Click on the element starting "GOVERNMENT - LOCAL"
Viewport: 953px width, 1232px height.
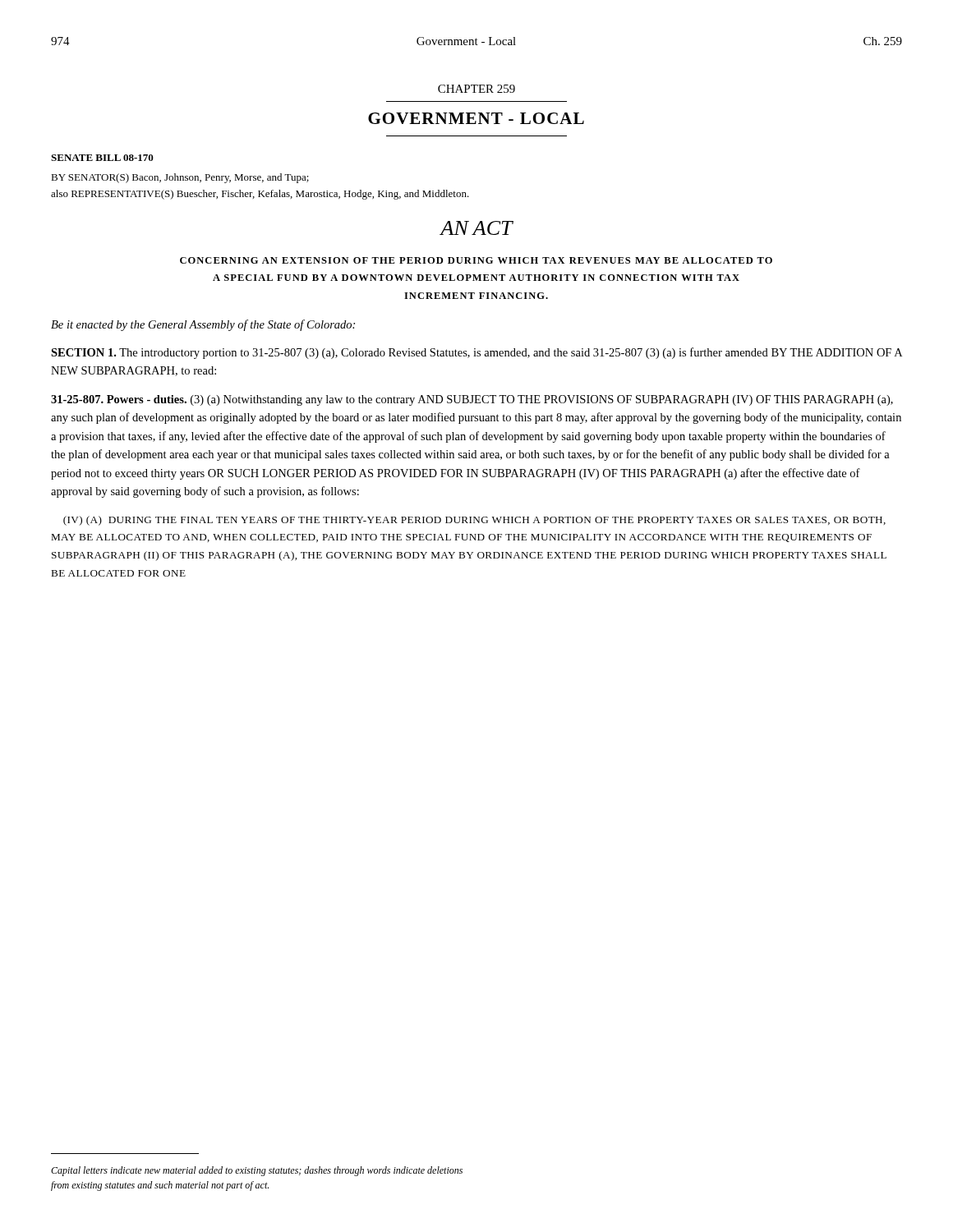tap(476, 118)
